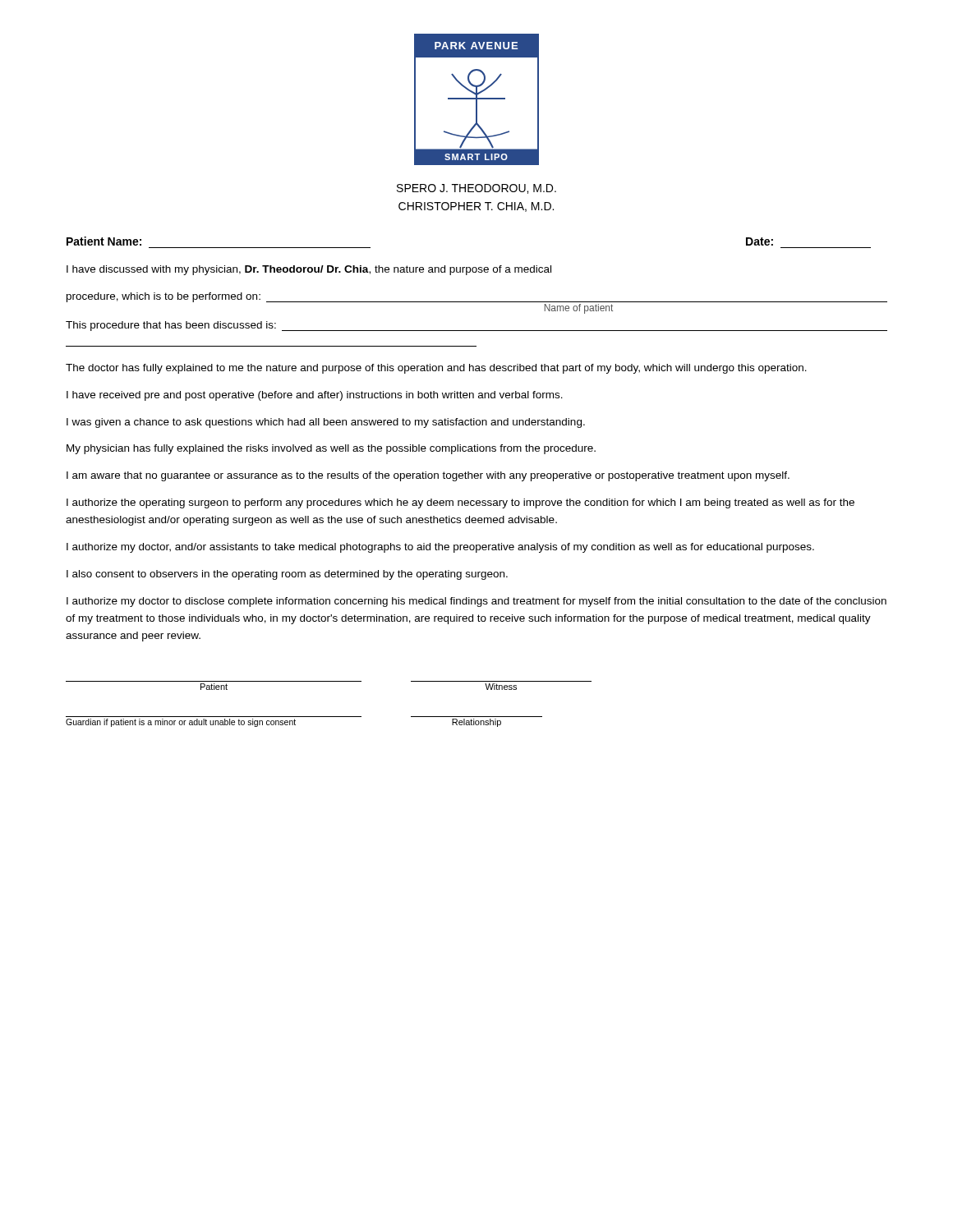Point to the region starting "Patient Name: Date:"
Viewport: 953px width, 1232px height.
(102, 241)
